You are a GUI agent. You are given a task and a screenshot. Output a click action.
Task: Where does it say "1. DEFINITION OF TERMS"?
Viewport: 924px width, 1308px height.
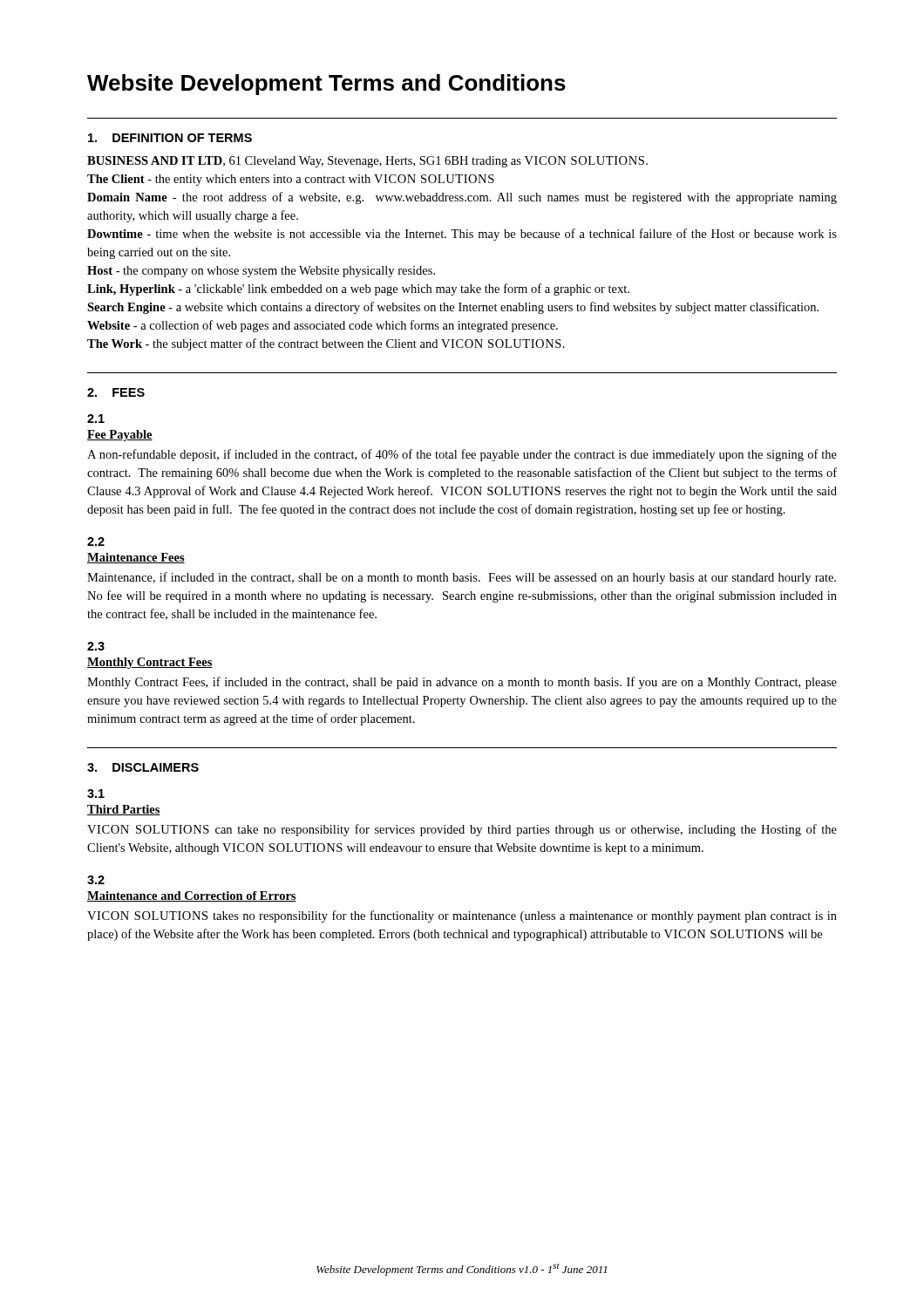coord(170,138)
